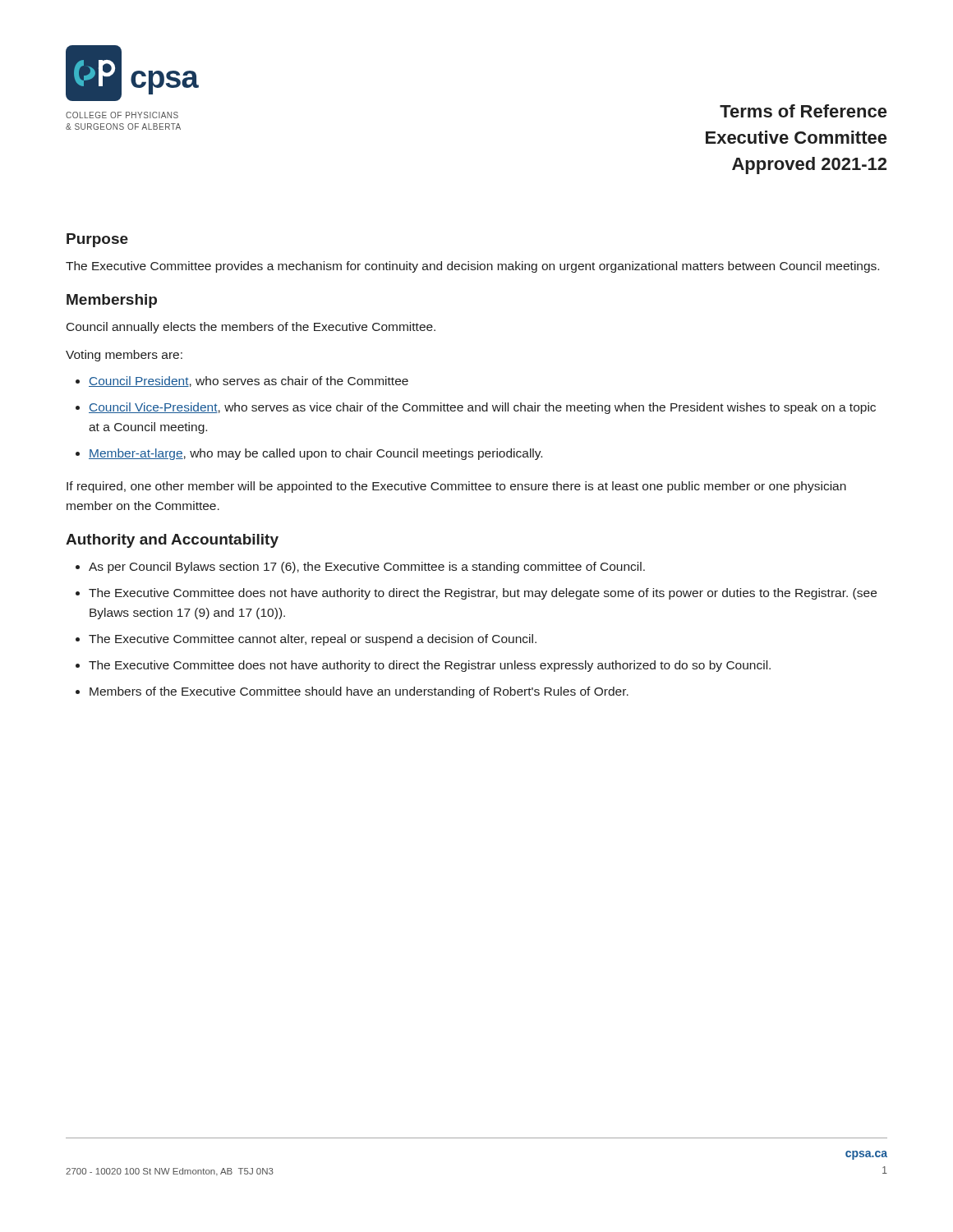This screenshot has width=953, height=1232.
Task: Select the list item that says "Members of the Executive Committee should have an"
Action: click(359, 691)
